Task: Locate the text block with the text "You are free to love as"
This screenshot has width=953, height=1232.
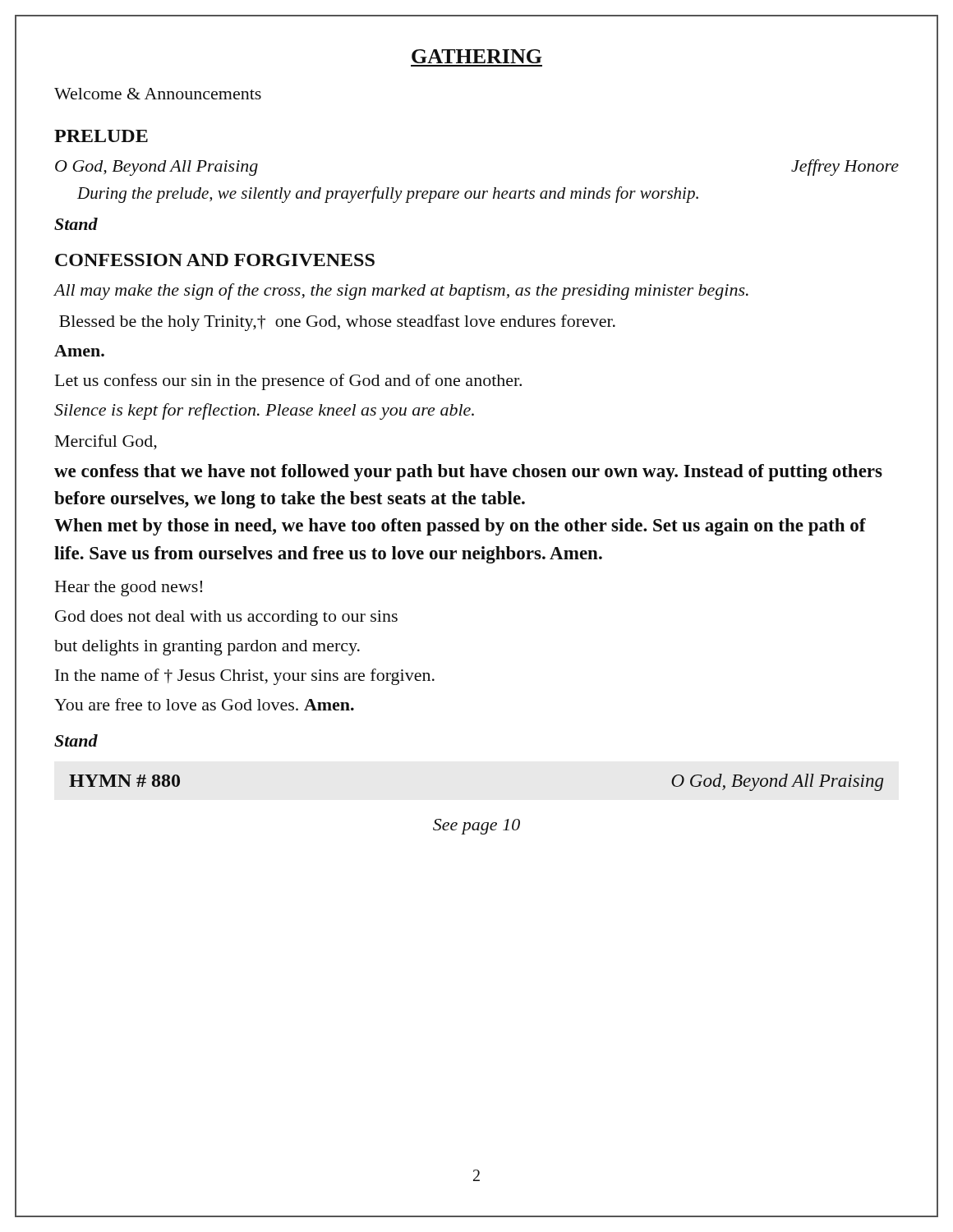Action: tap(204, 704)
